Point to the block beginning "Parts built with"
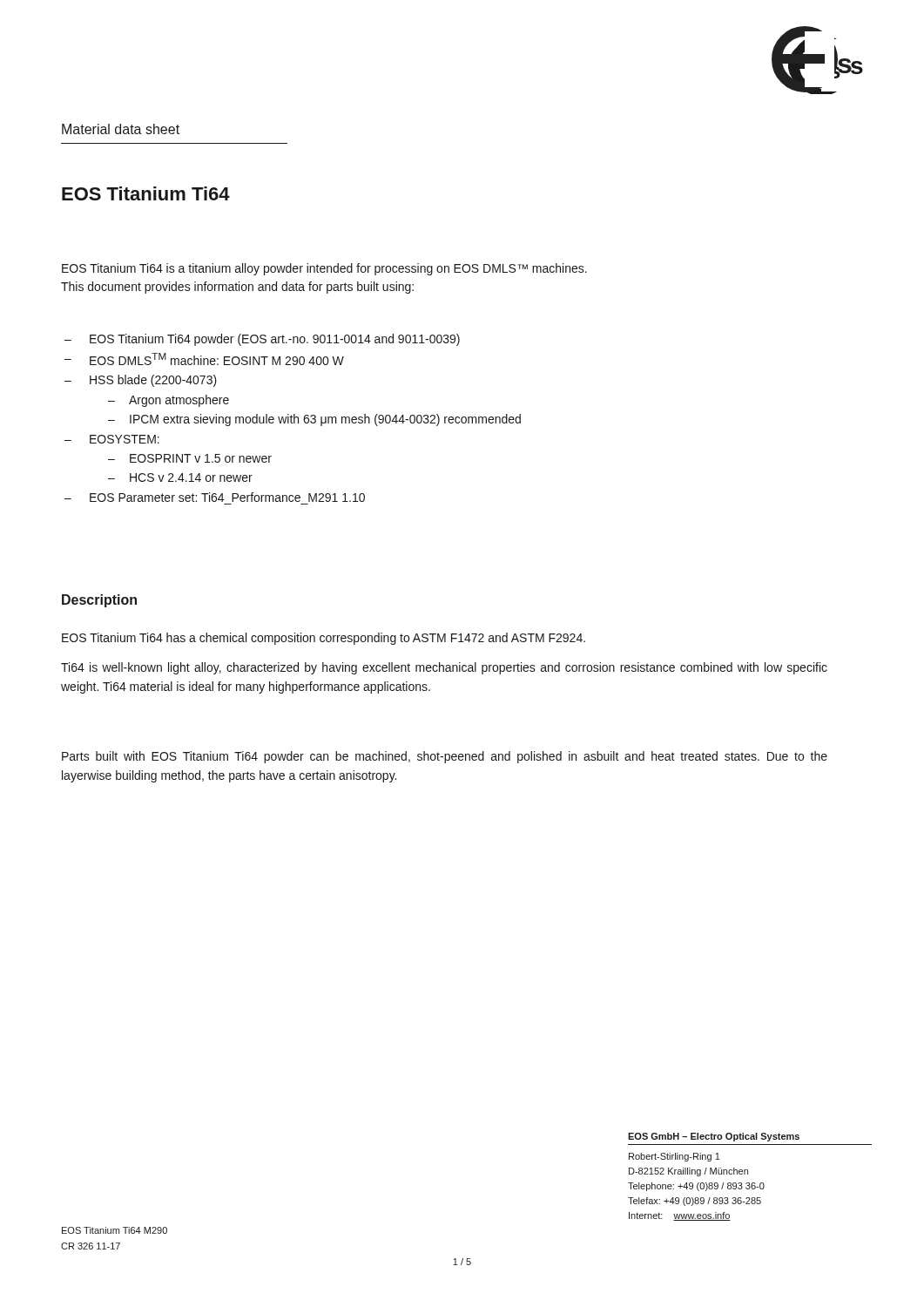 [444, 766]
